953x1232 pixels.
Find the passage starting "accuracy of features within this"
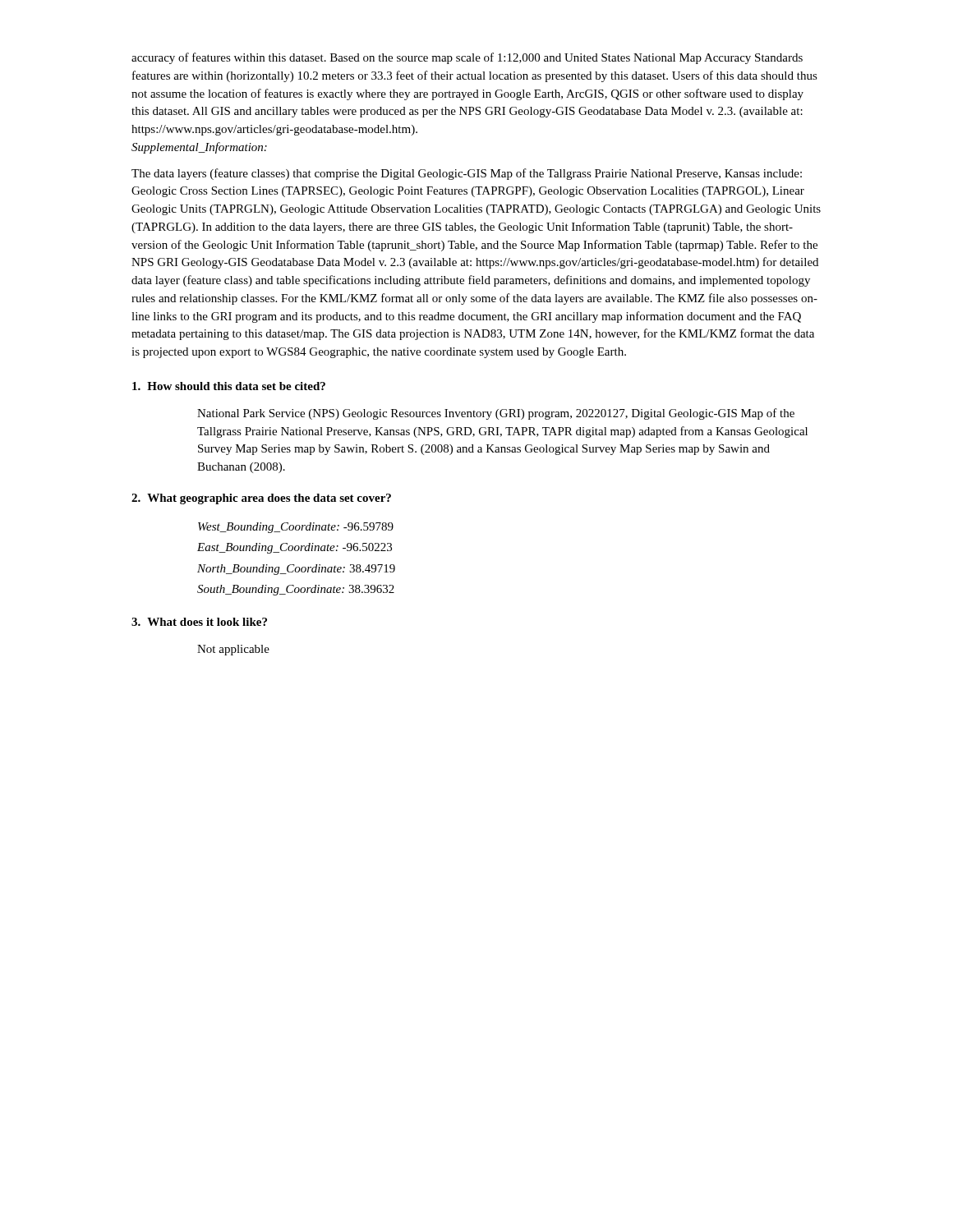coord(474,102)
